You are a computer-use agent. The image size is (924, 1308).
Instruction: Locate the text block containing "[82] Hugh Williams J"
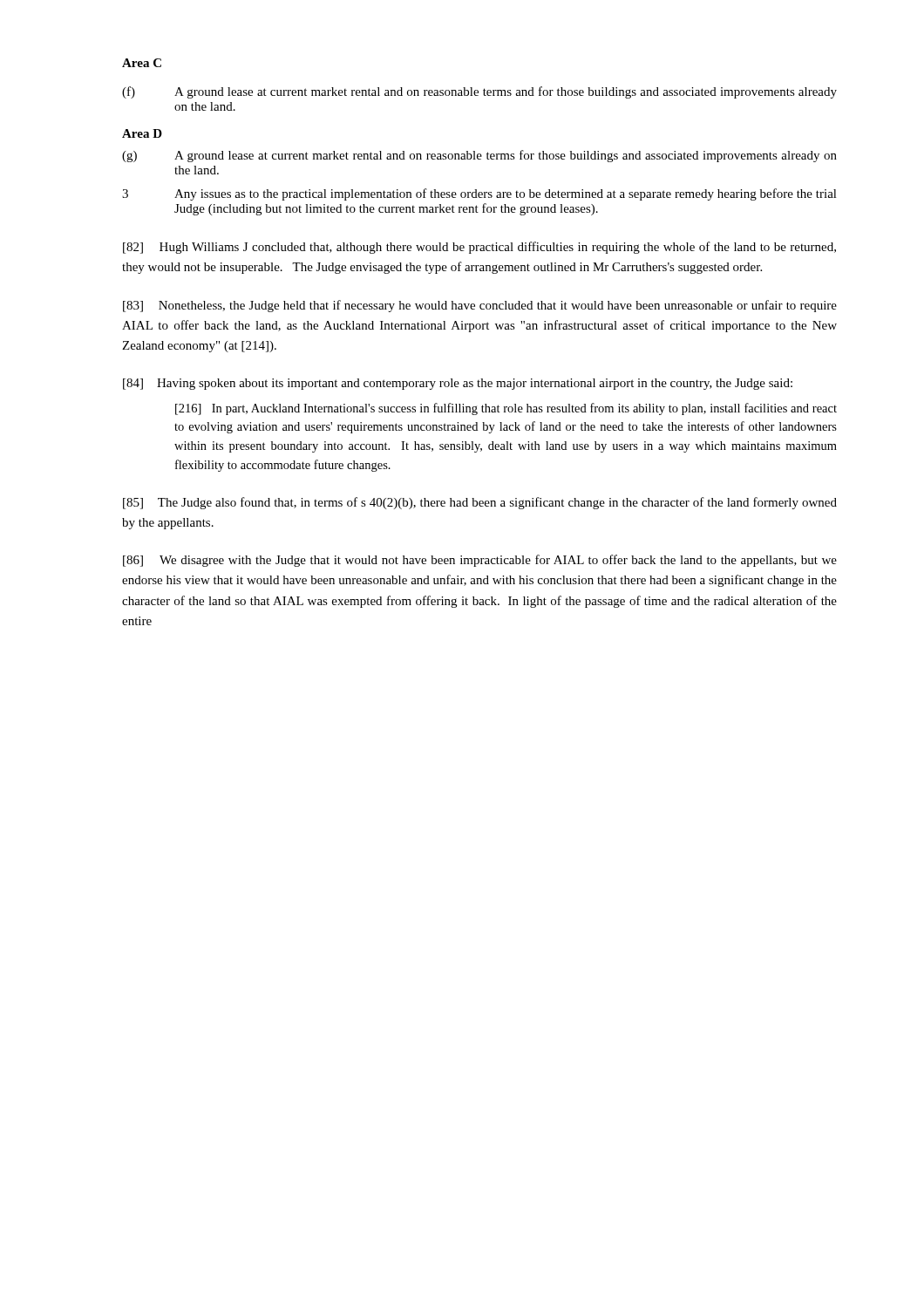pos(479,257)
